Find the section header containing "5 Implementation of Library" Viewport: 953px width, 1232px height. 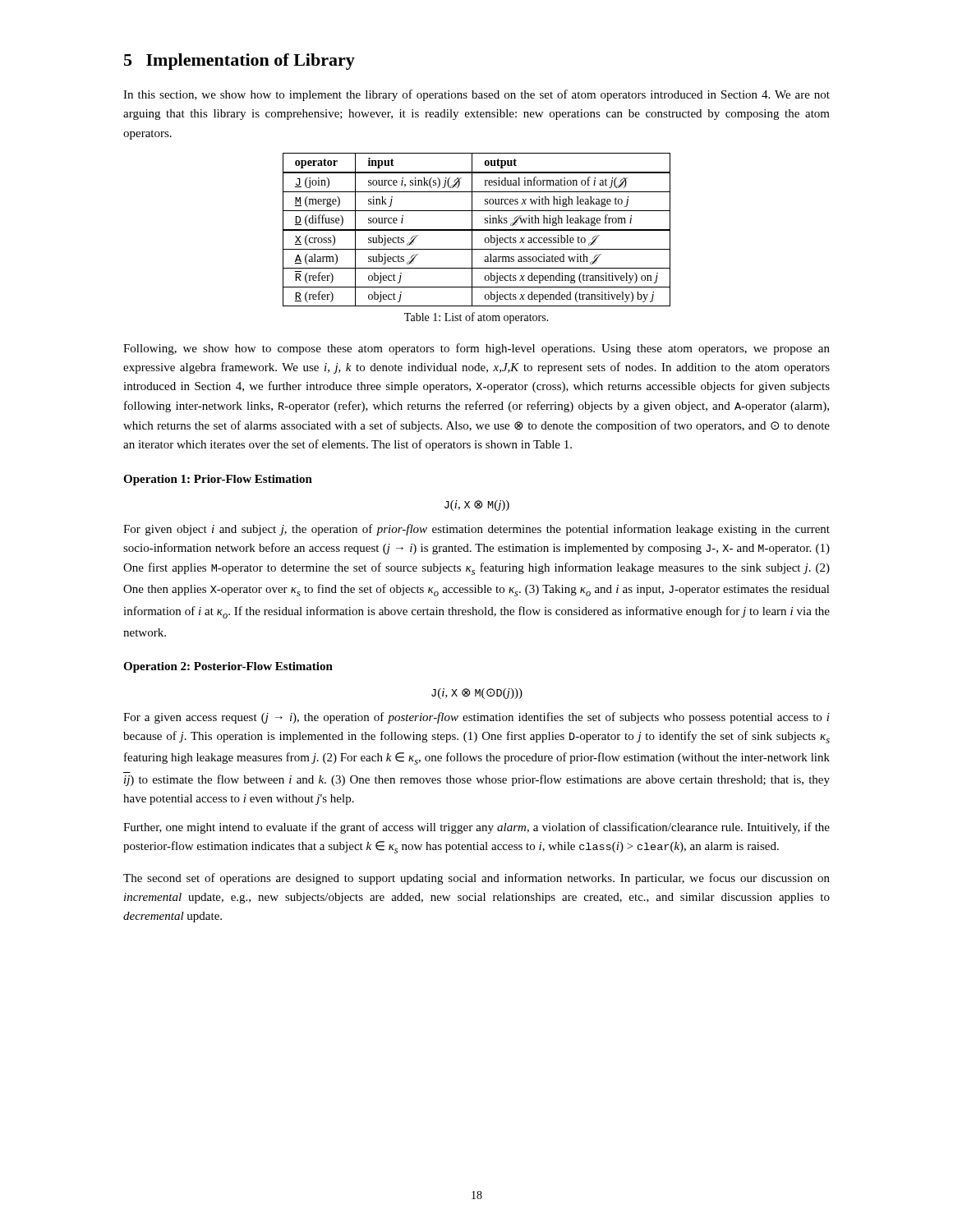point(239,62)
